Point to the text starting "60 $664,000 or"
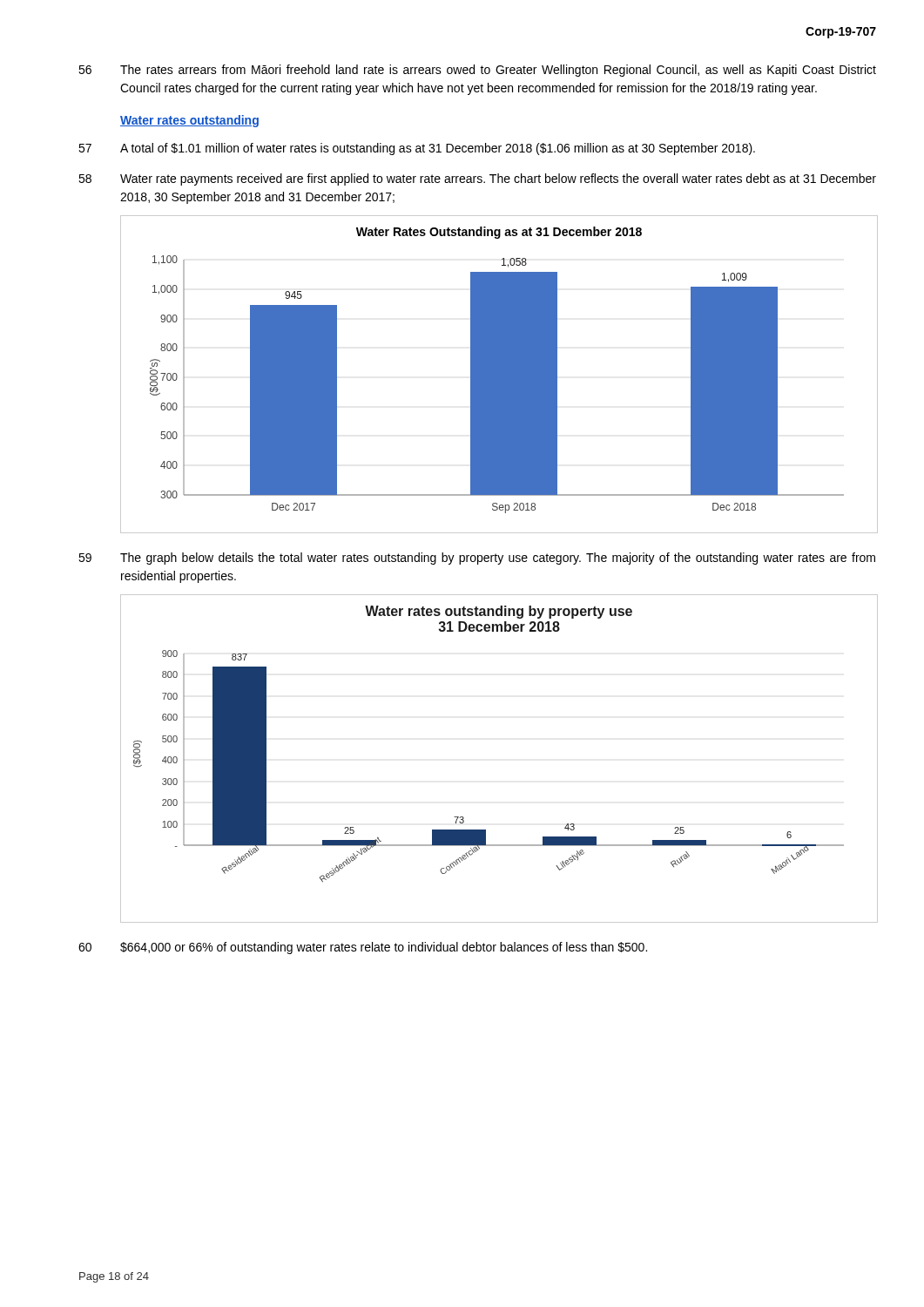The width and height of the screenshot is (924, 1307). [477, 948]
